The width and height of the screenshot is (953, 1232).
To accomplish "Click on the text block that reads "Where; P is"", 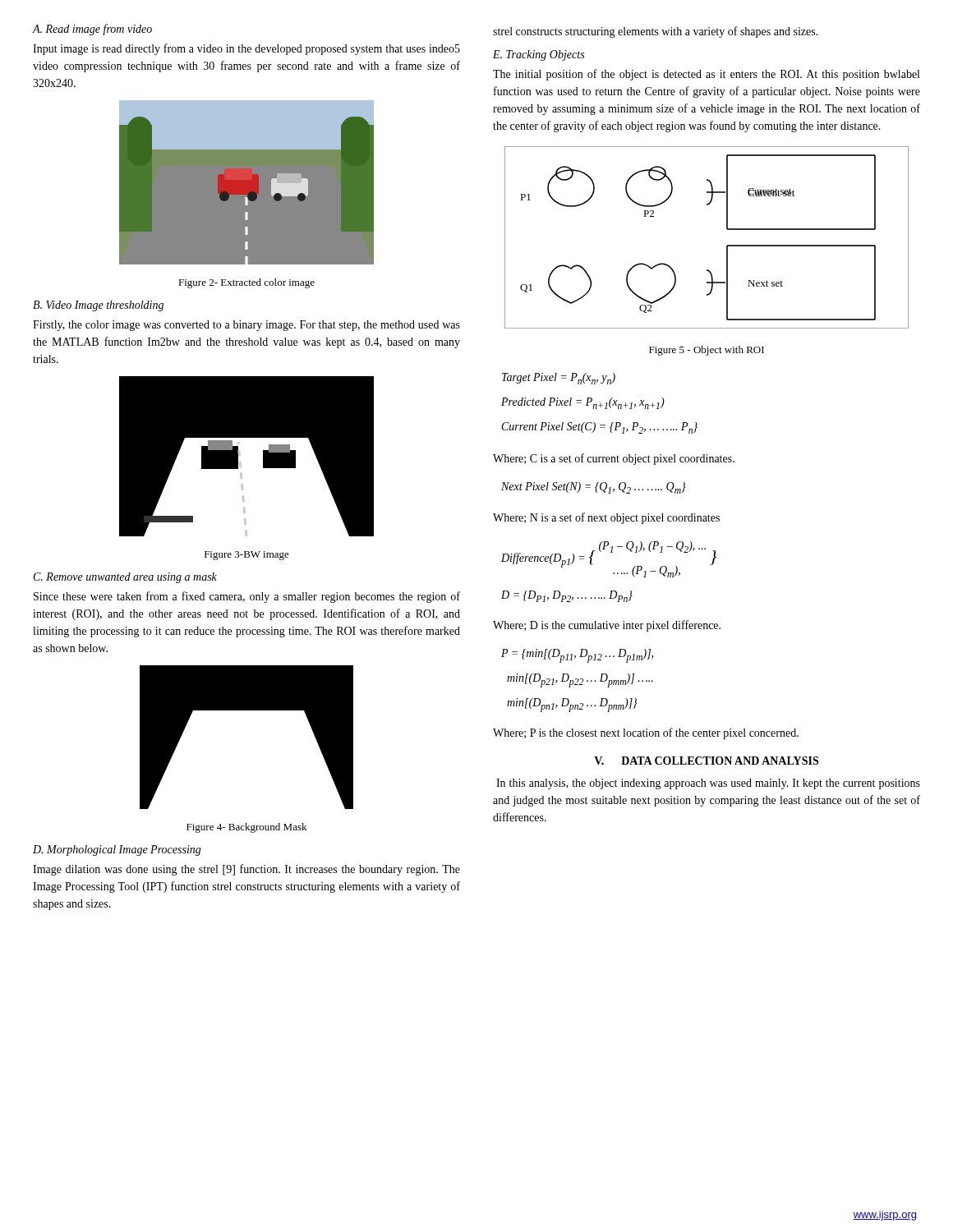I will (646, 733).
